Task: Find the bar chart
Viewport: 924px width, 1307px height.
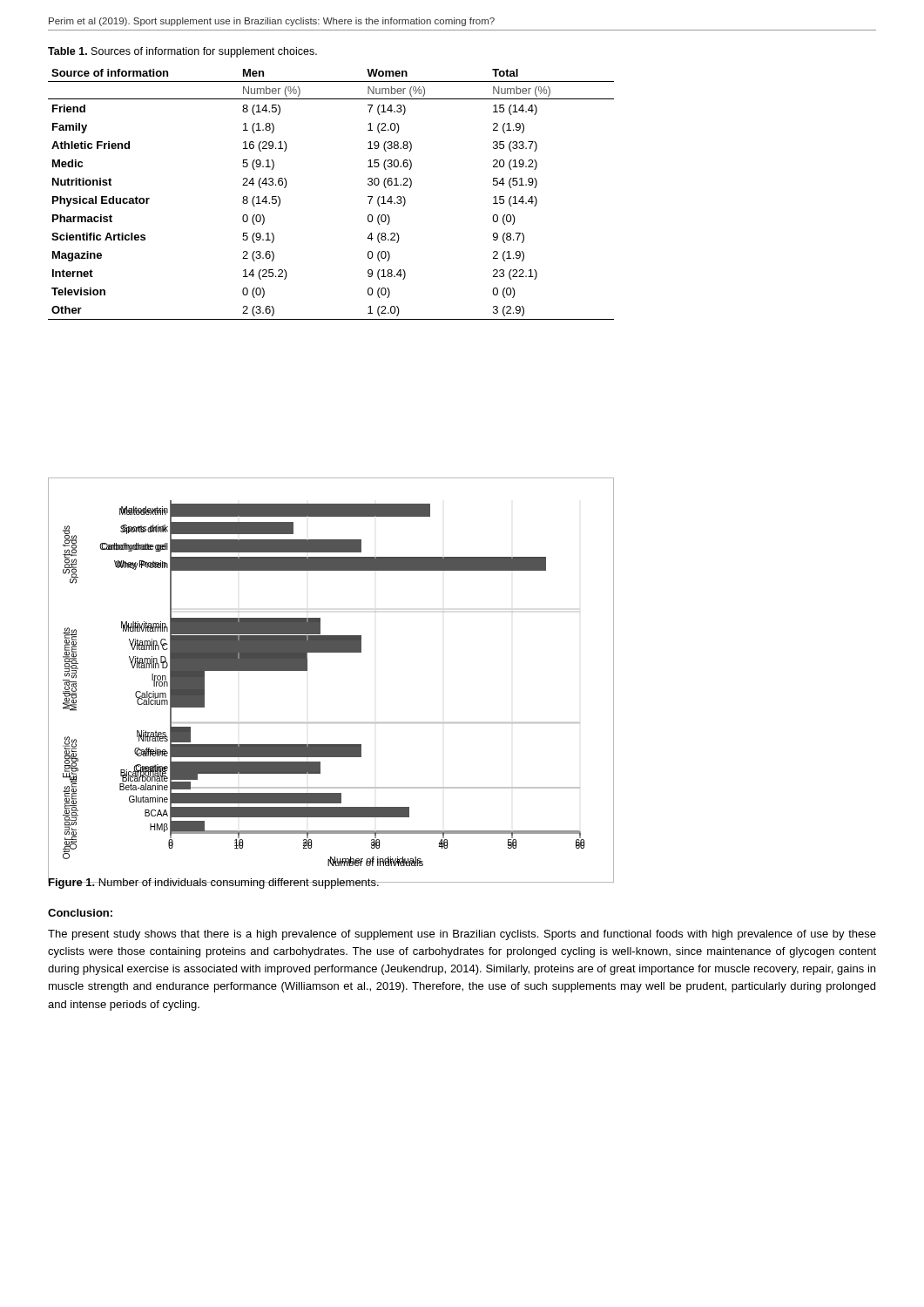Action: click(x=331, y=680)
